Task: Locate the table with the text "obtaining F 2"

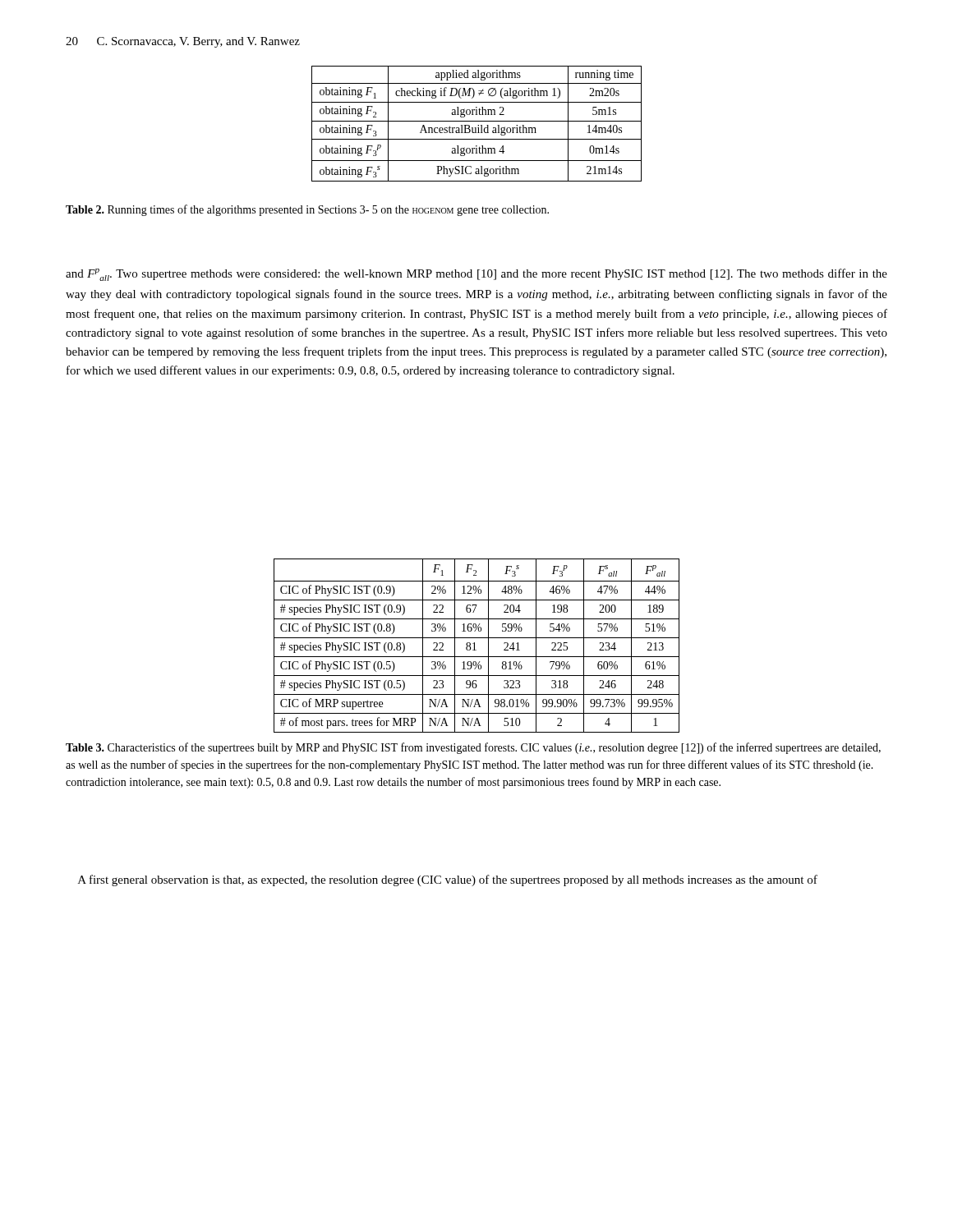Action: pyautogui.click(x=476, y=124)
